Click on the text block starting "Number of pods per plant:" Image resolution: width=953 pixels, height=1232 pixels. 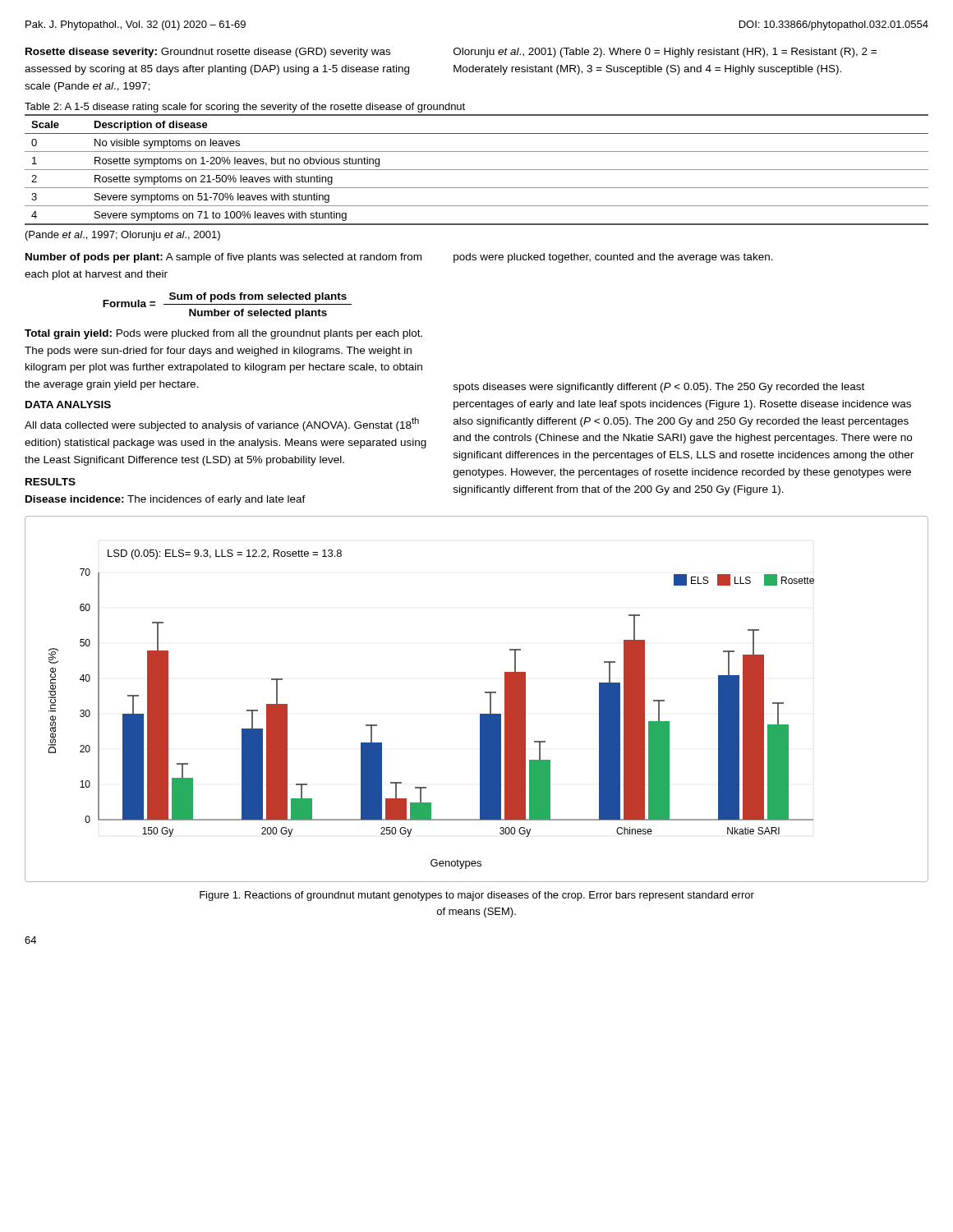tap(223, 265)
